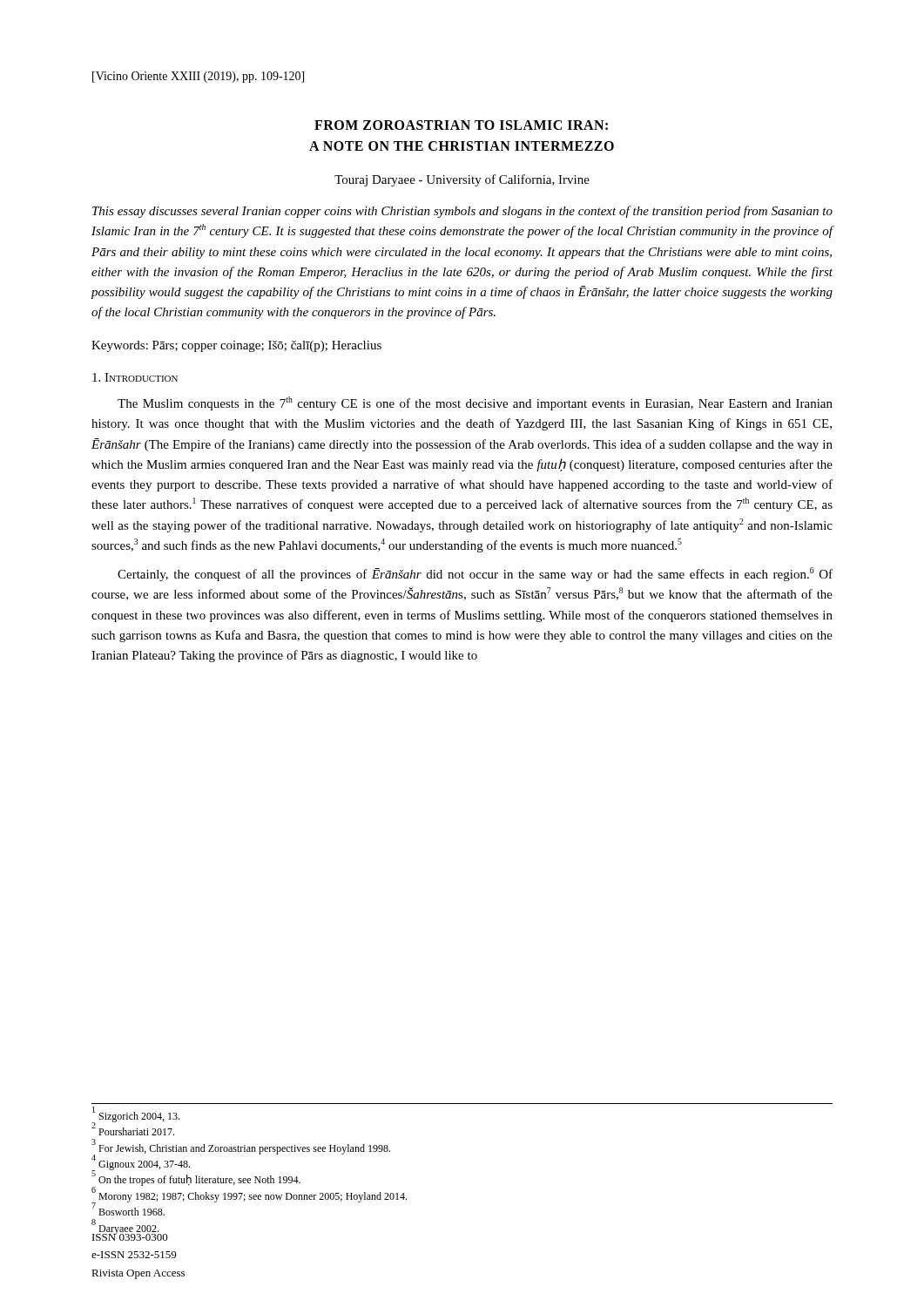The image size is (924, 1307).
Task: Locate the text "Keywords: Pārs; copper coinage; Išō; čalī(p); Heraclius"
Action: click(x=237, y=345)
